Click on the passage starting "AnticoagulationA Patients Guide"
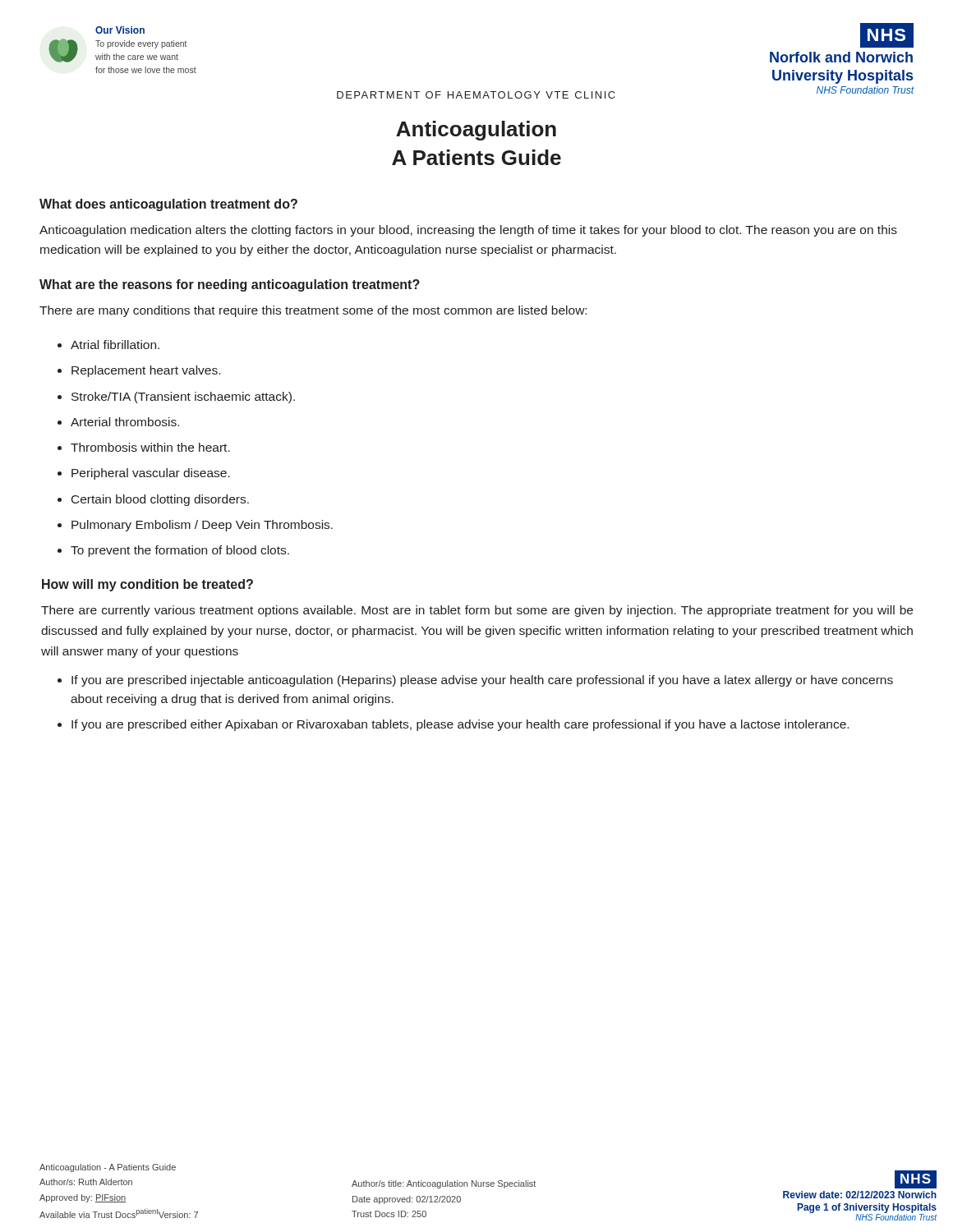Viewport: 953px width, 1232px height. coord(476,144)
